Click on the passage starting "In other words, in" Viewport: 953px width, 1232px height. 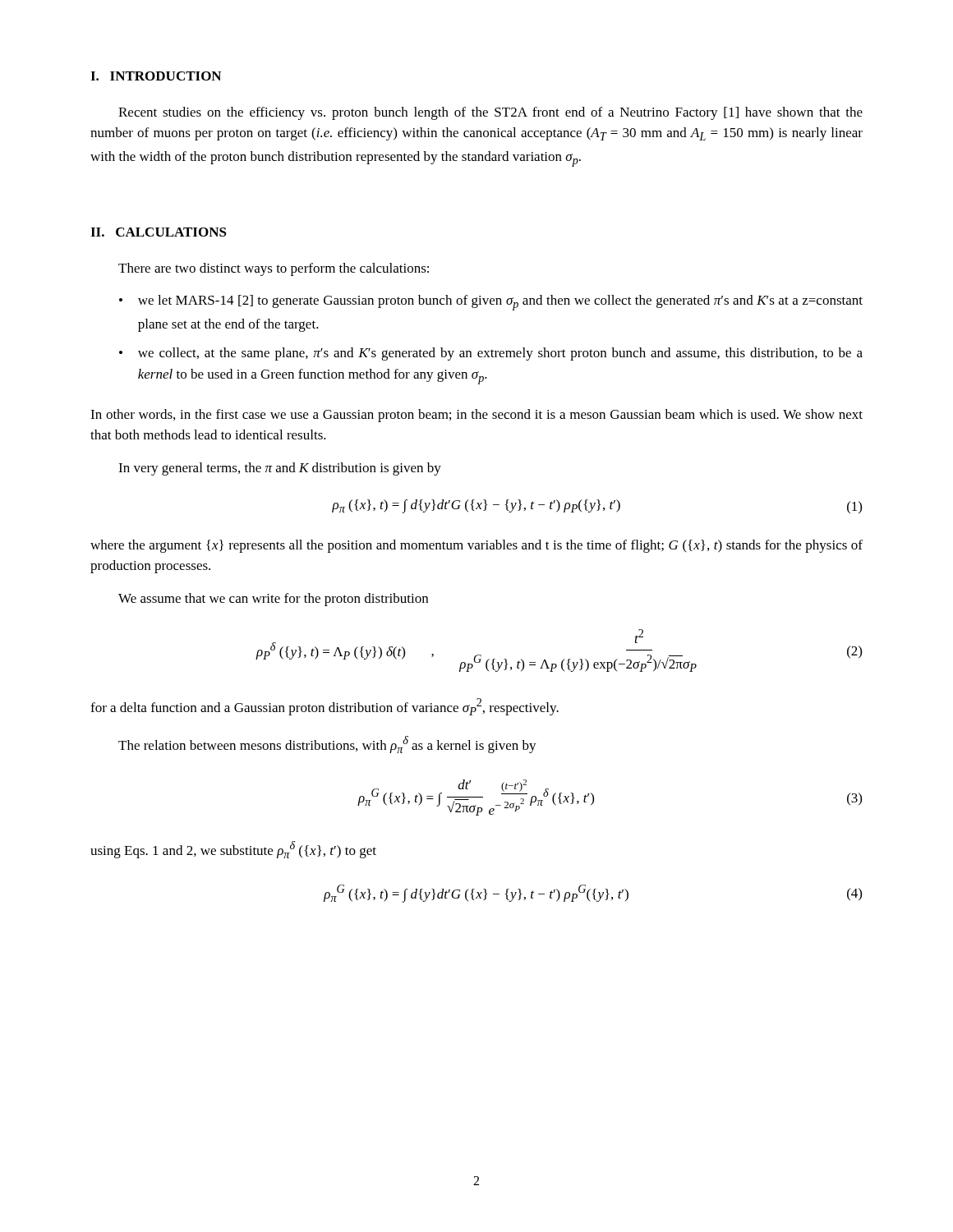(476, 424)
